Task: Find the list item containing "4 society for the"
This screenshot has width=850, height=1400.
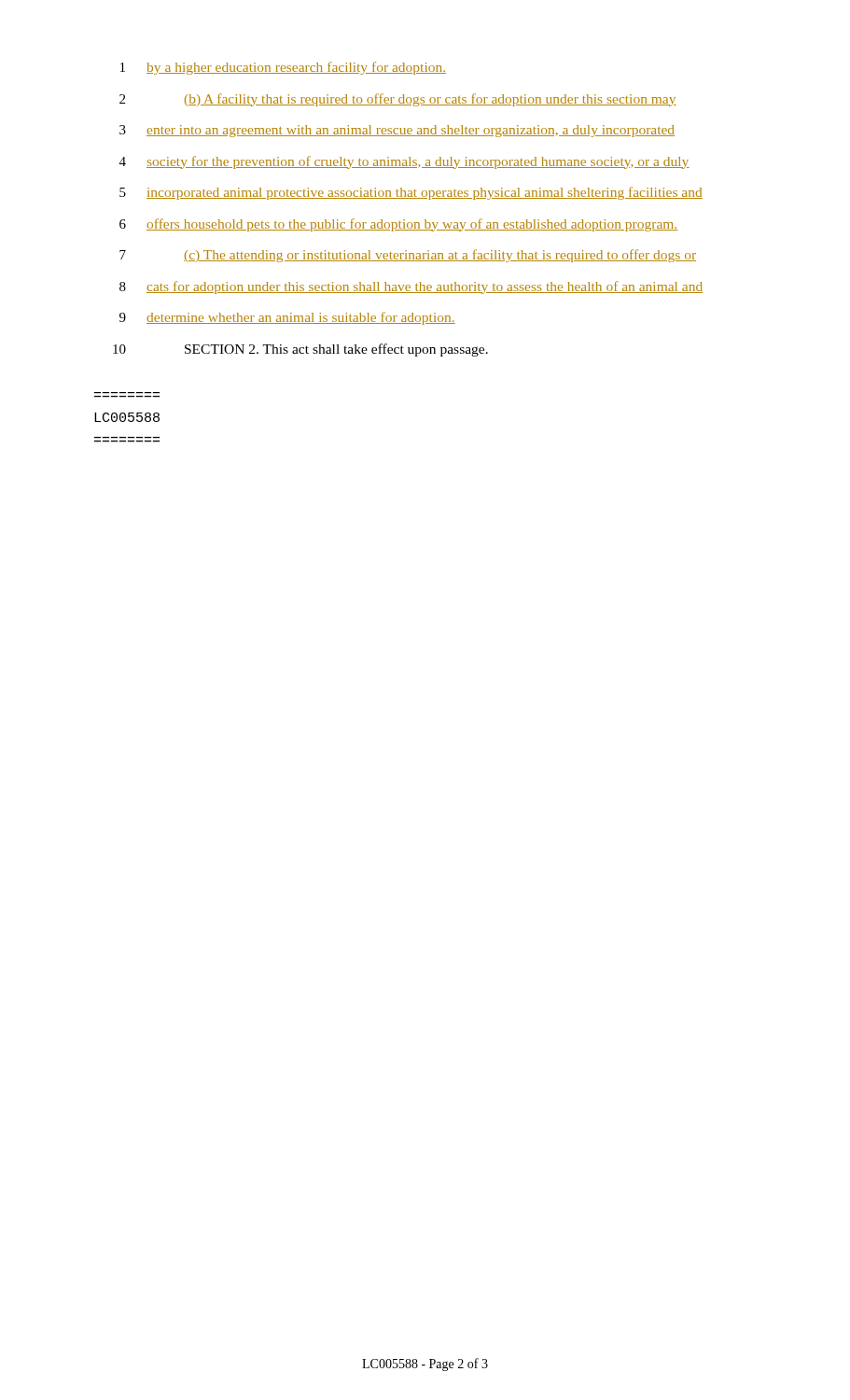Action: (434, 161)
